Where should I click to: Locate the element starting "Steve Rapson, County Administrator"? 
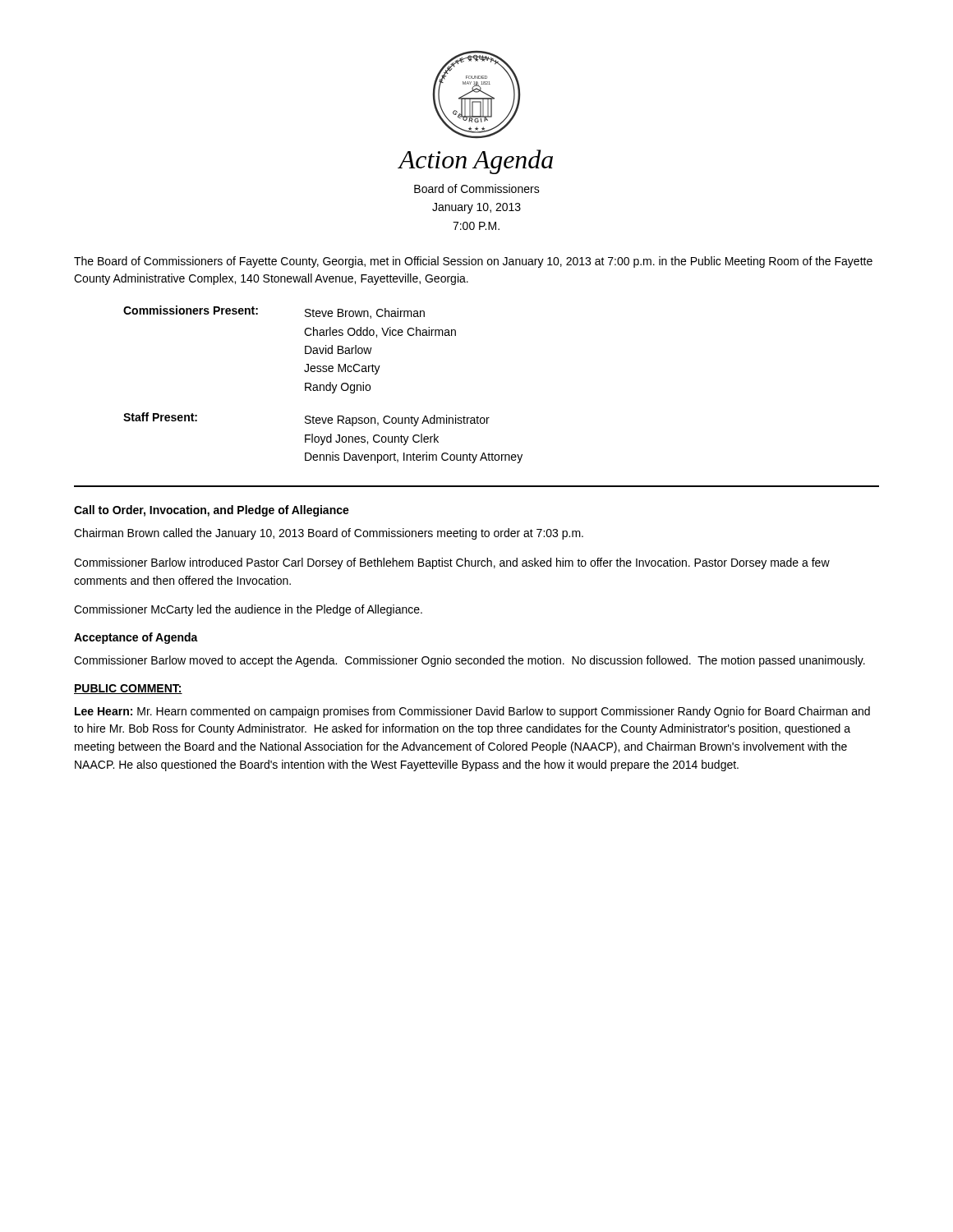(413, 438)
